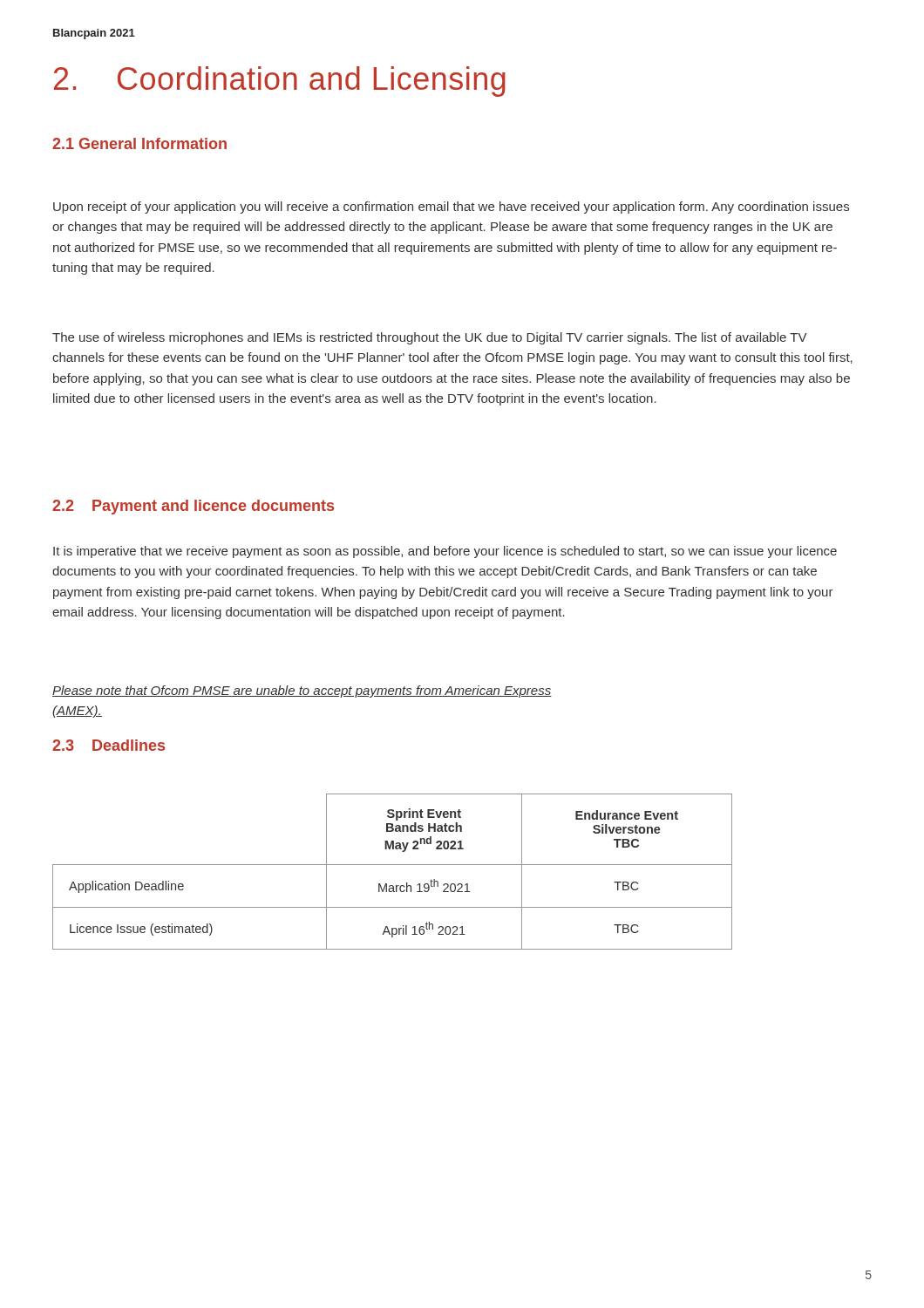Viewport: 924px width, 1308px height.
Task: Click on the block starting "The use of wireless microphones and IEMs"
Action: pos(453,367)
